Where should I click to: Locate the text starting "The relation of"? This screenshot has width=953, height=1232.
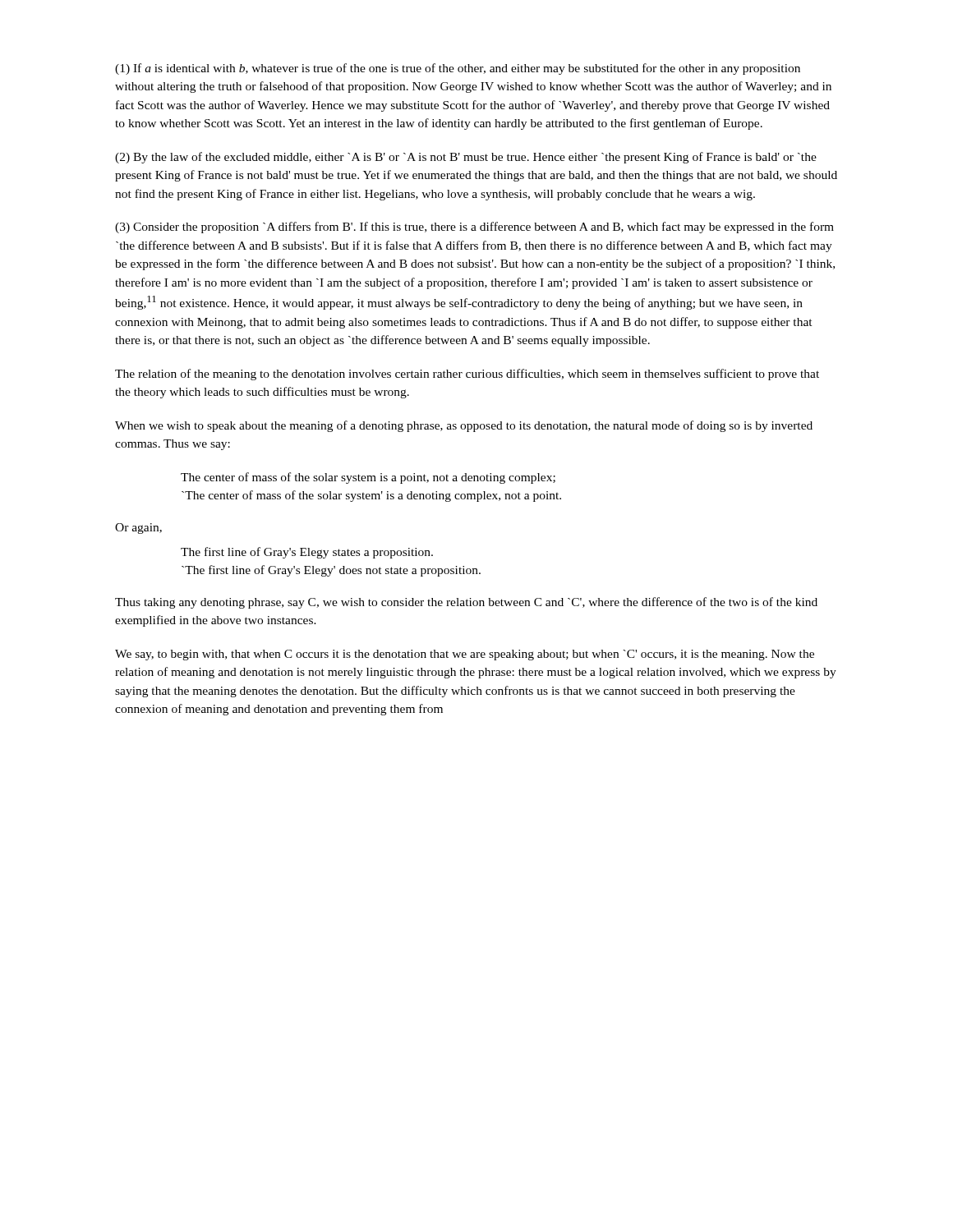coord(467,382)
